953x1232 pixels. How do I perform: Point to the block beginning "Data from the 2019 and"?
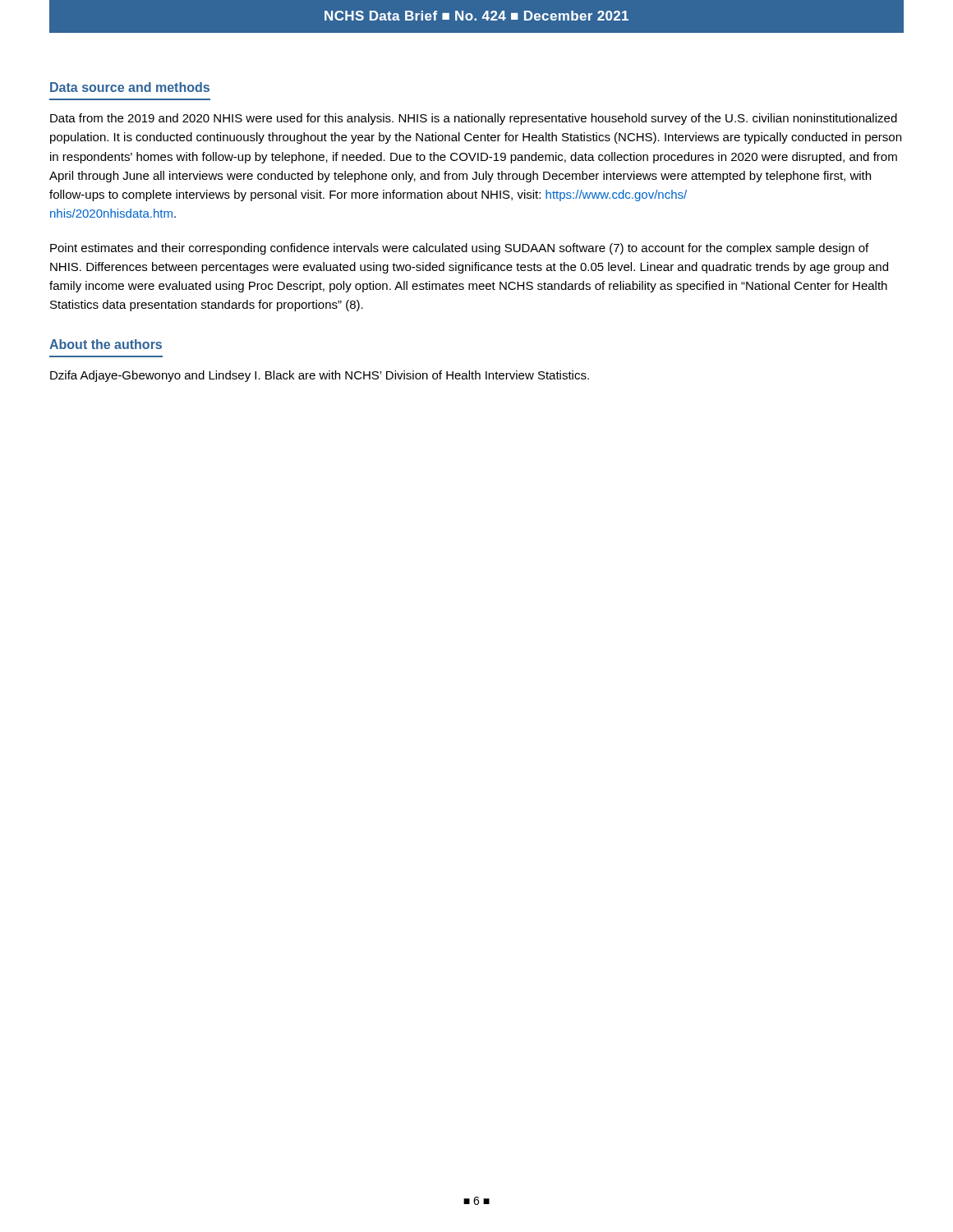point(476,166)
